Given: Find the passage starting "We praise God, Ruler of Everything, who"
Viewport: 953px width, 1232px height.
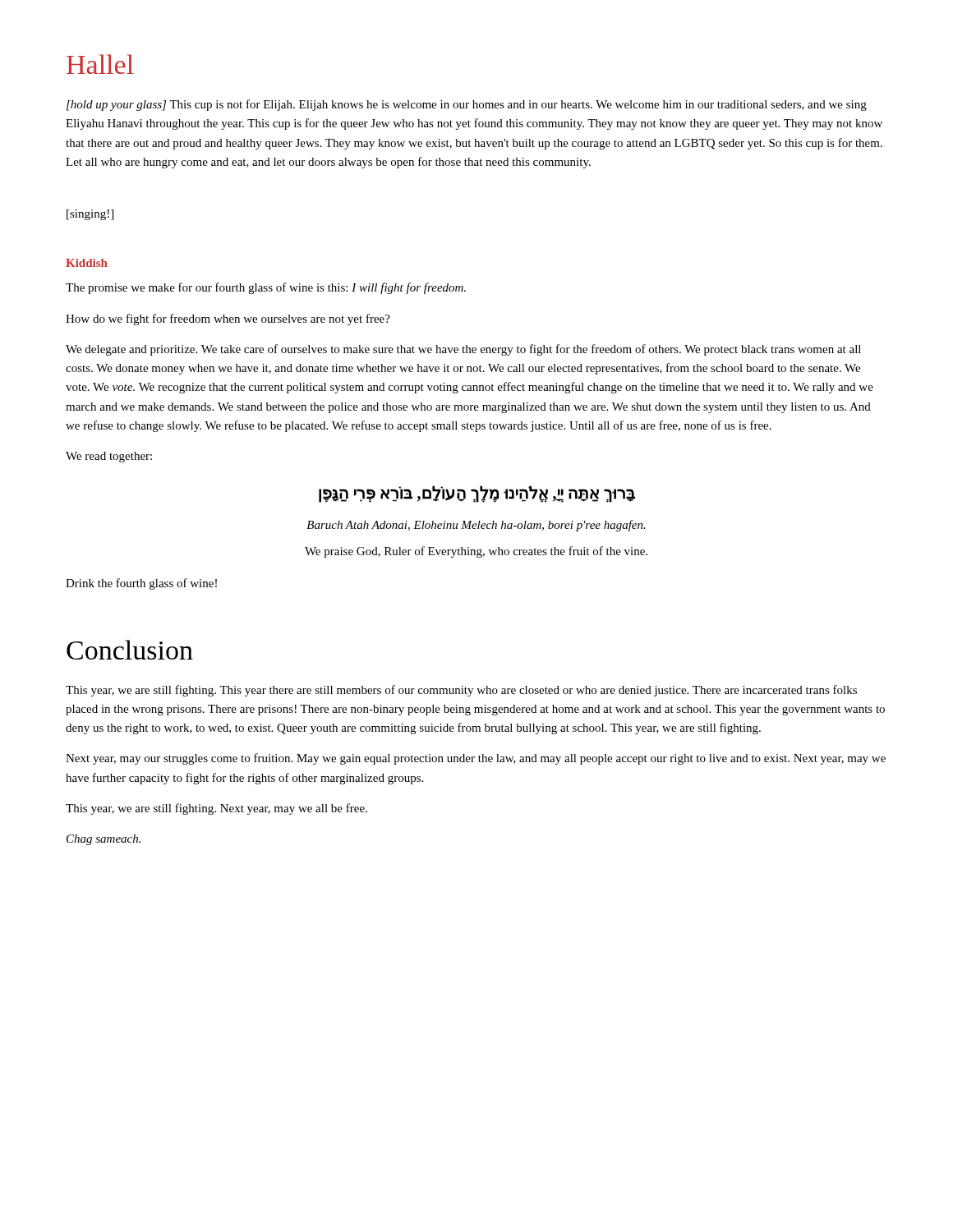Looking at the screenshot, I should tap(476, 551).
